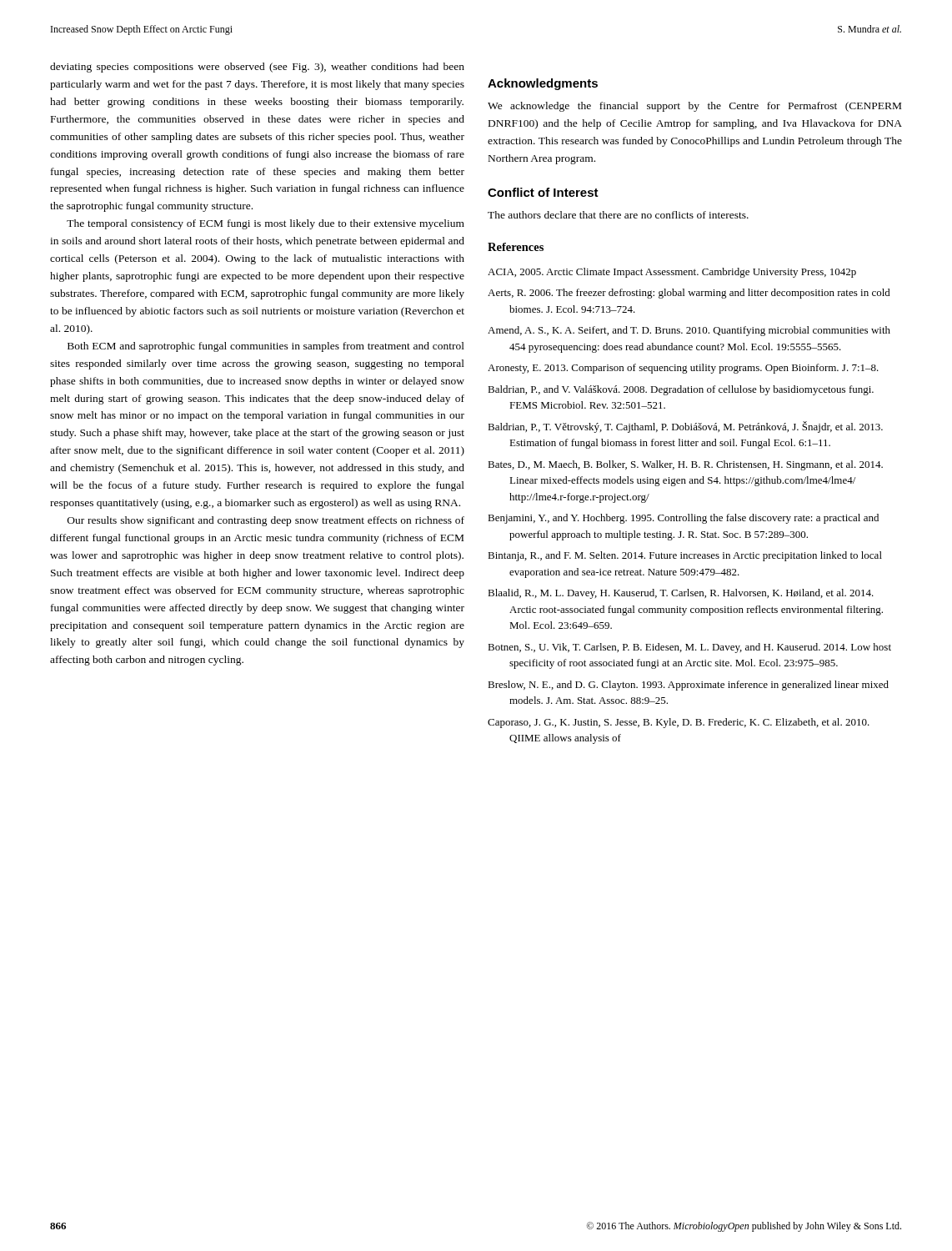Point to the block beginning "Amend, A. S., K. A. Seifert, and T."
952x1251 pixels.
689,338
